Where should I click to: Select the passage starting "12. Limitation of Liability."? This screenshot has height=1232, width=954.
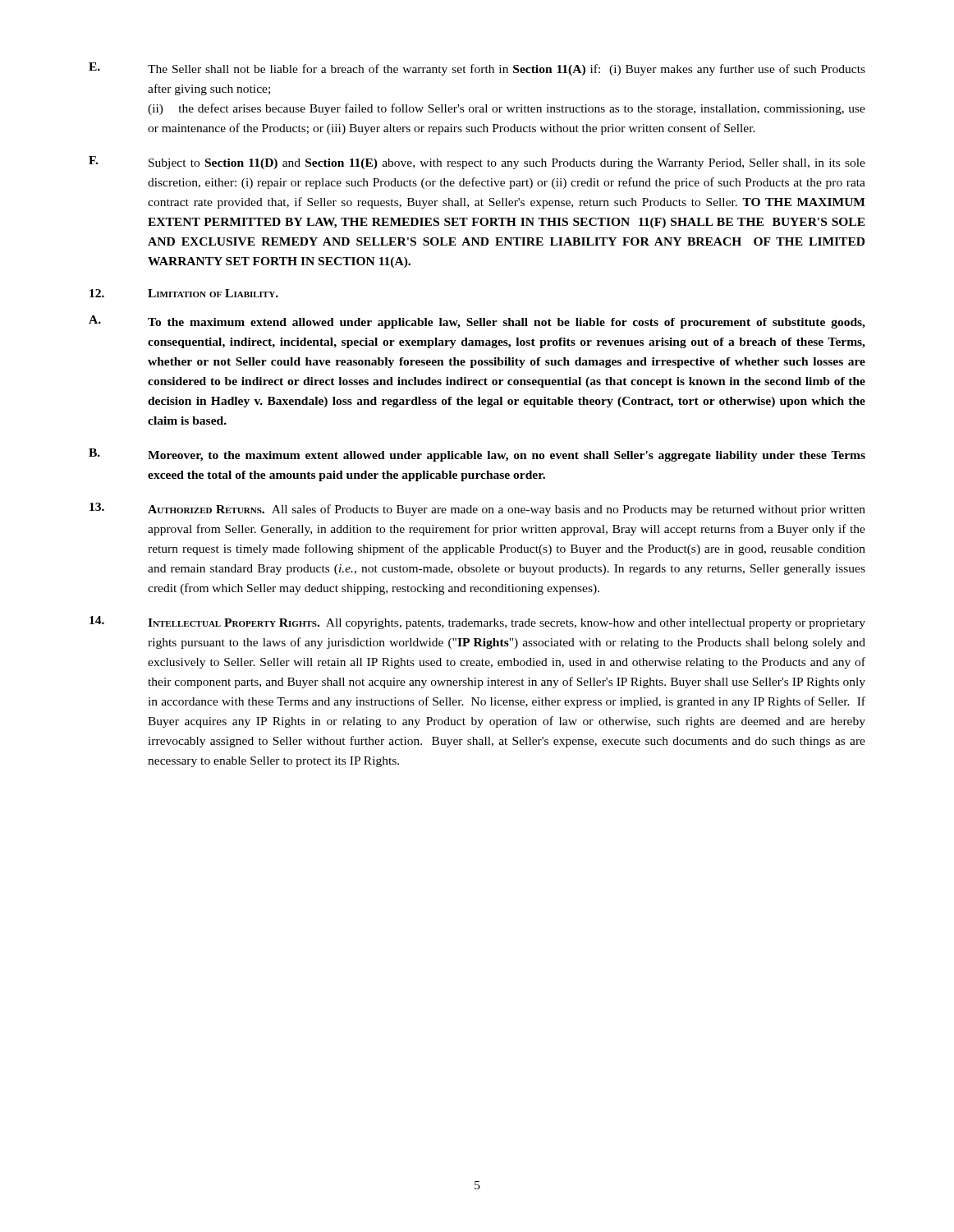[184, 293]
